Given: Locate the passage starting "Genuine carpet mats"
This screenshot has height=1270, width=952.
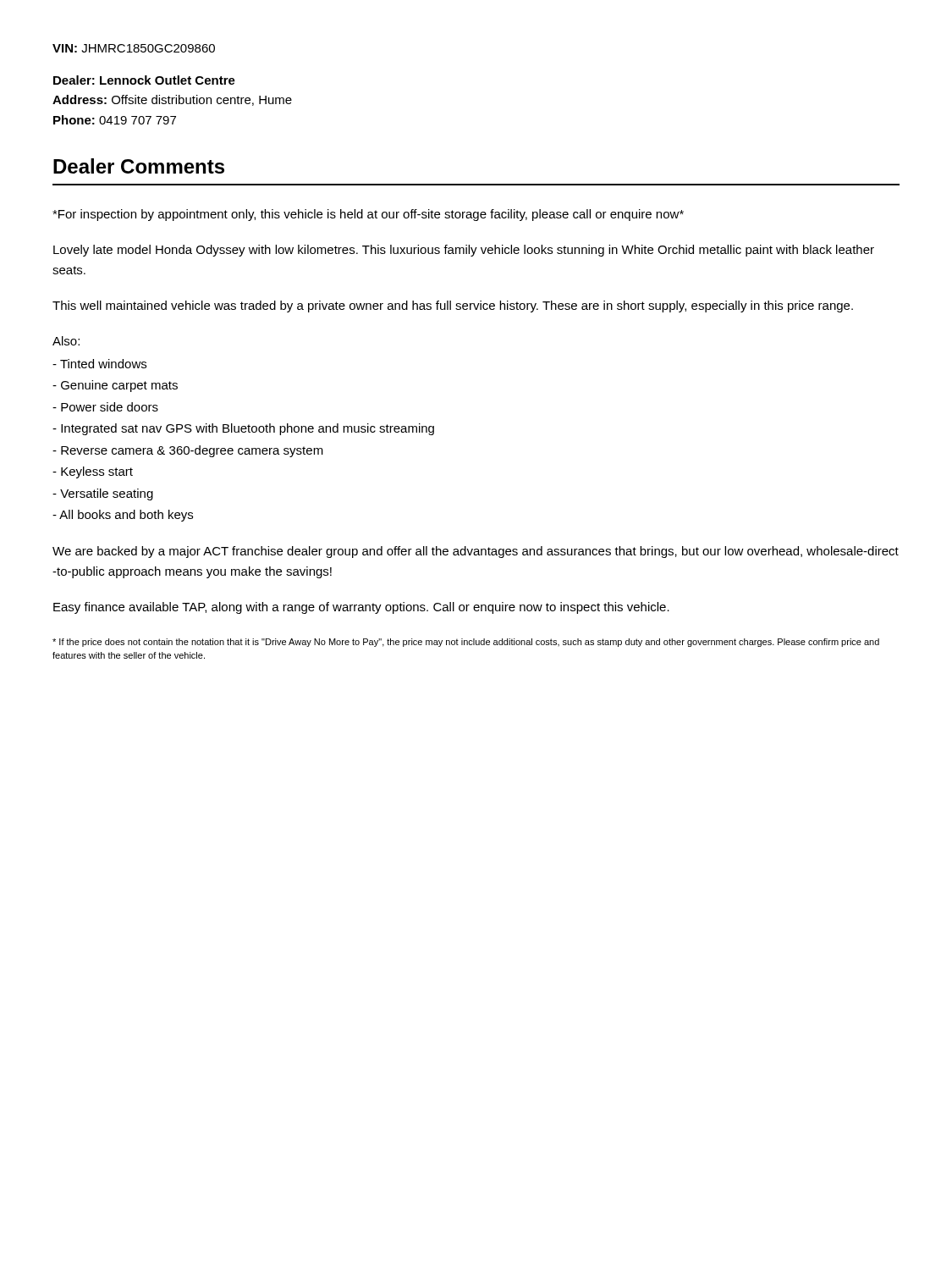Looking at the screenshot, I should (x=115, y=385).
